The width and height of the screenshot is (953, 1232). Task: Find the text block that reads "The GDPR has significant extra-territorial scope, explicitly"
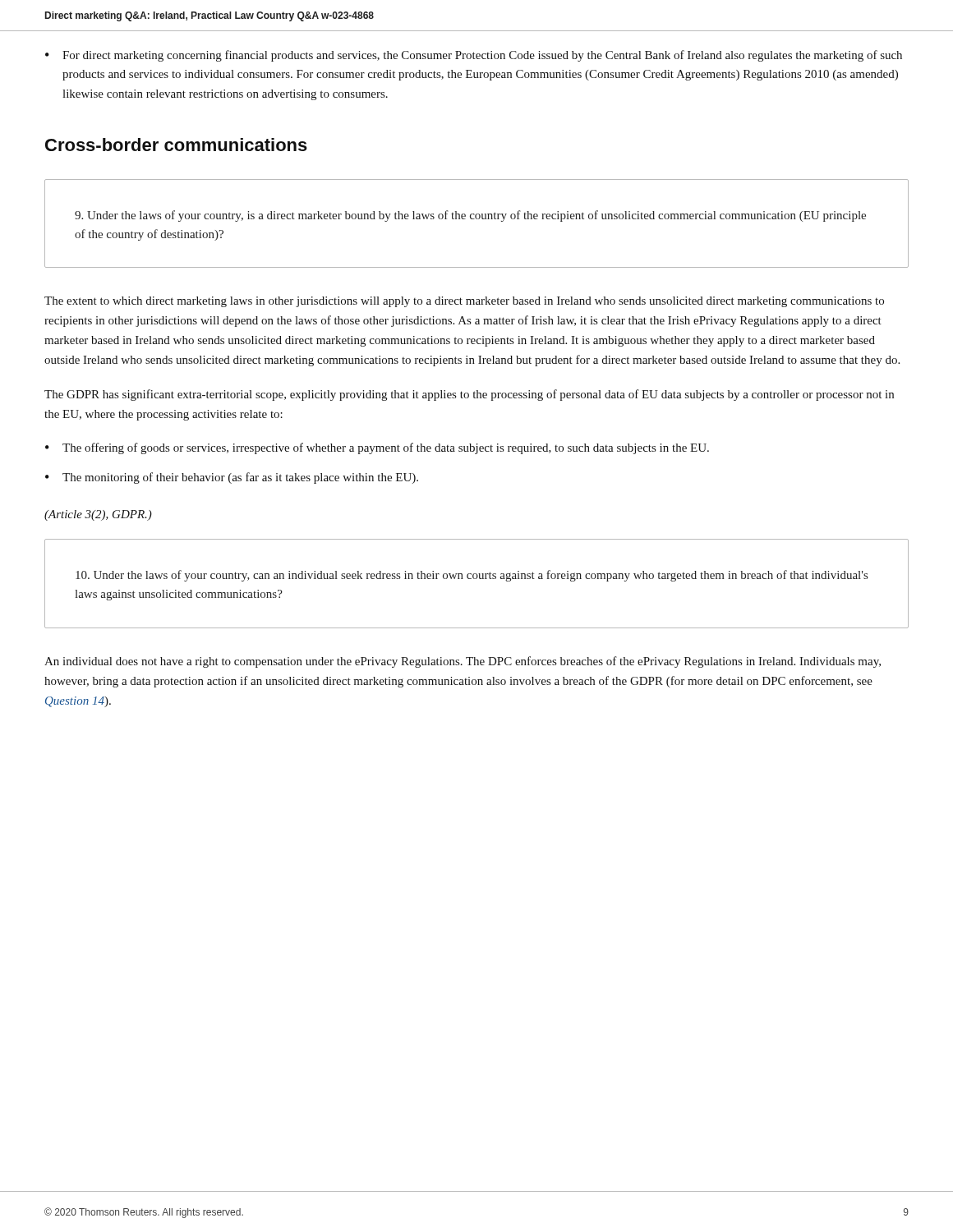tap(469, 404)
